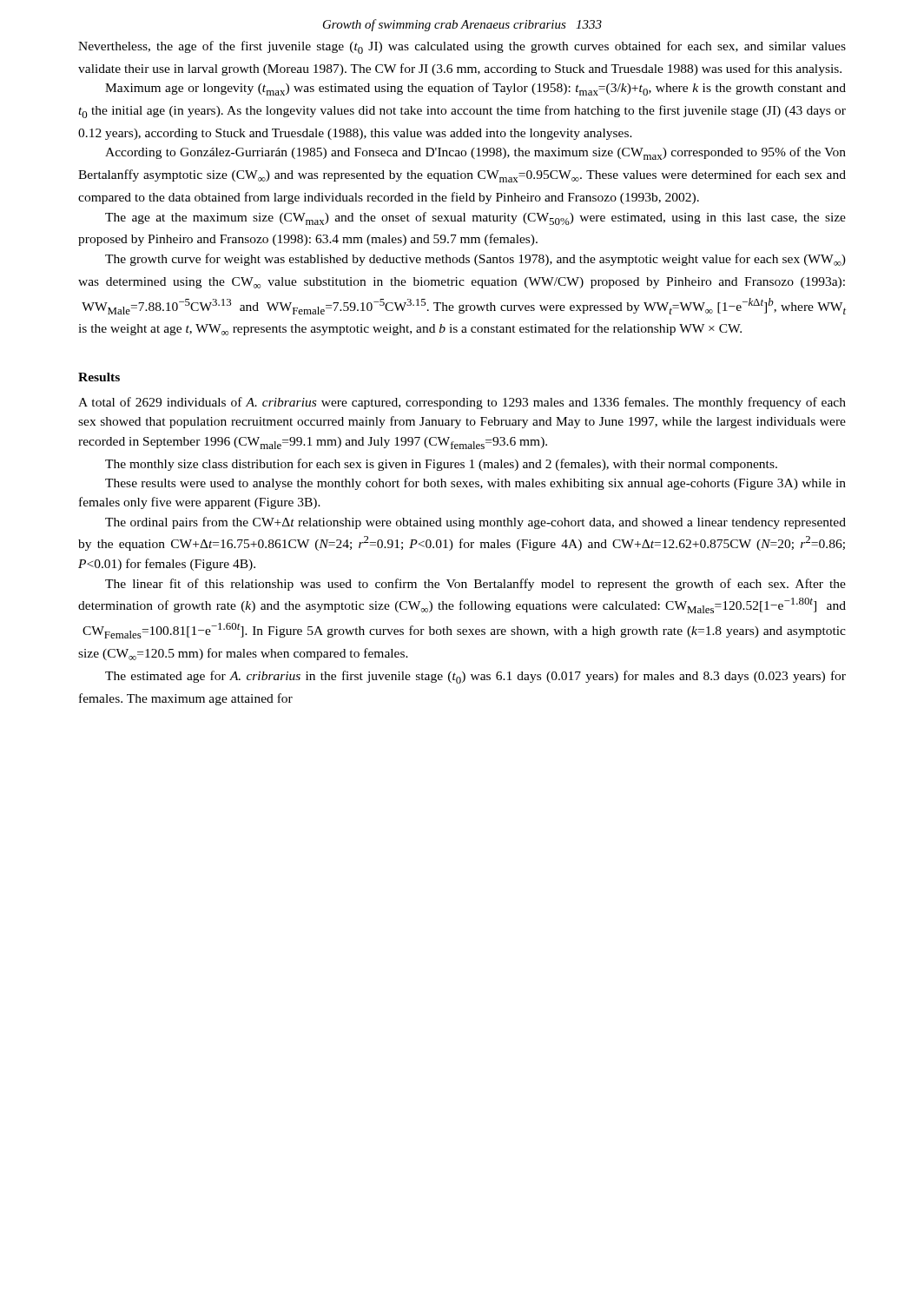Point to the text block starting "A total of 2629 individuals of A."
The height and width of the screenshot is (1303, 924).
coord(462,423)
